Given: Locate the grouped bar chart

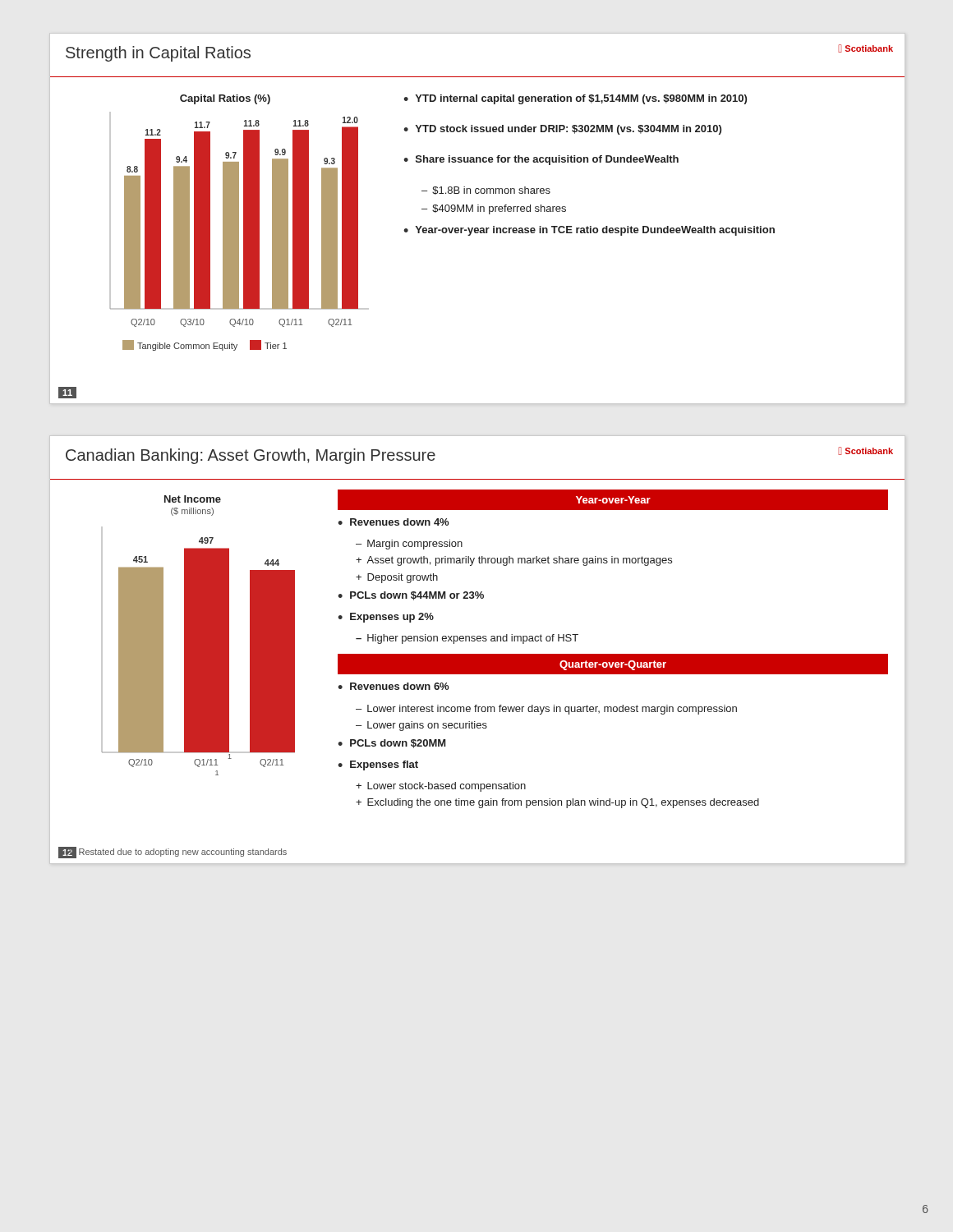Looking at the screenshot, I should (225, 227).
